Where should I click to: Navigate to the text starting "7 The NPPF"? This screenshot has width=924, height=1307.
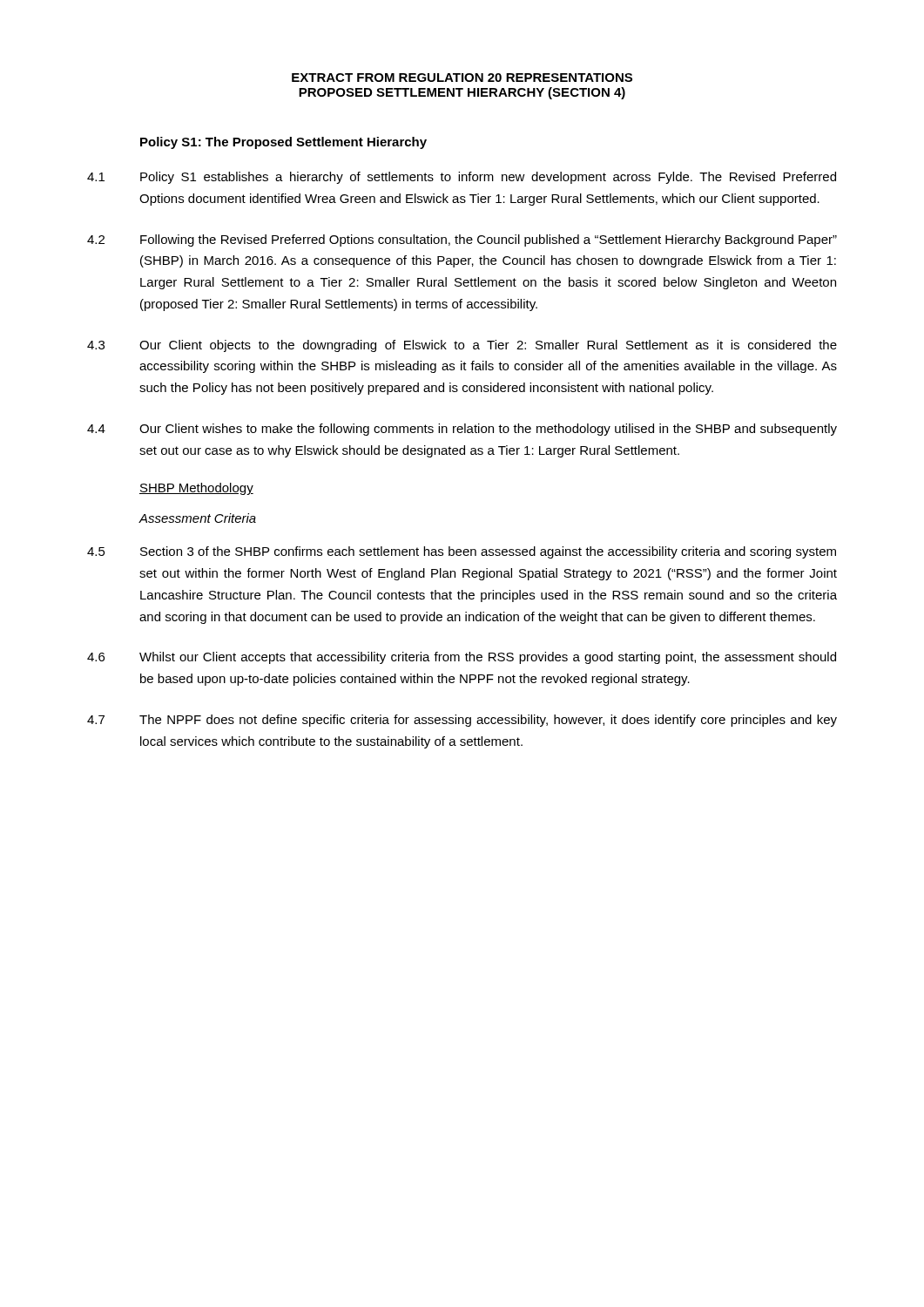462,731
